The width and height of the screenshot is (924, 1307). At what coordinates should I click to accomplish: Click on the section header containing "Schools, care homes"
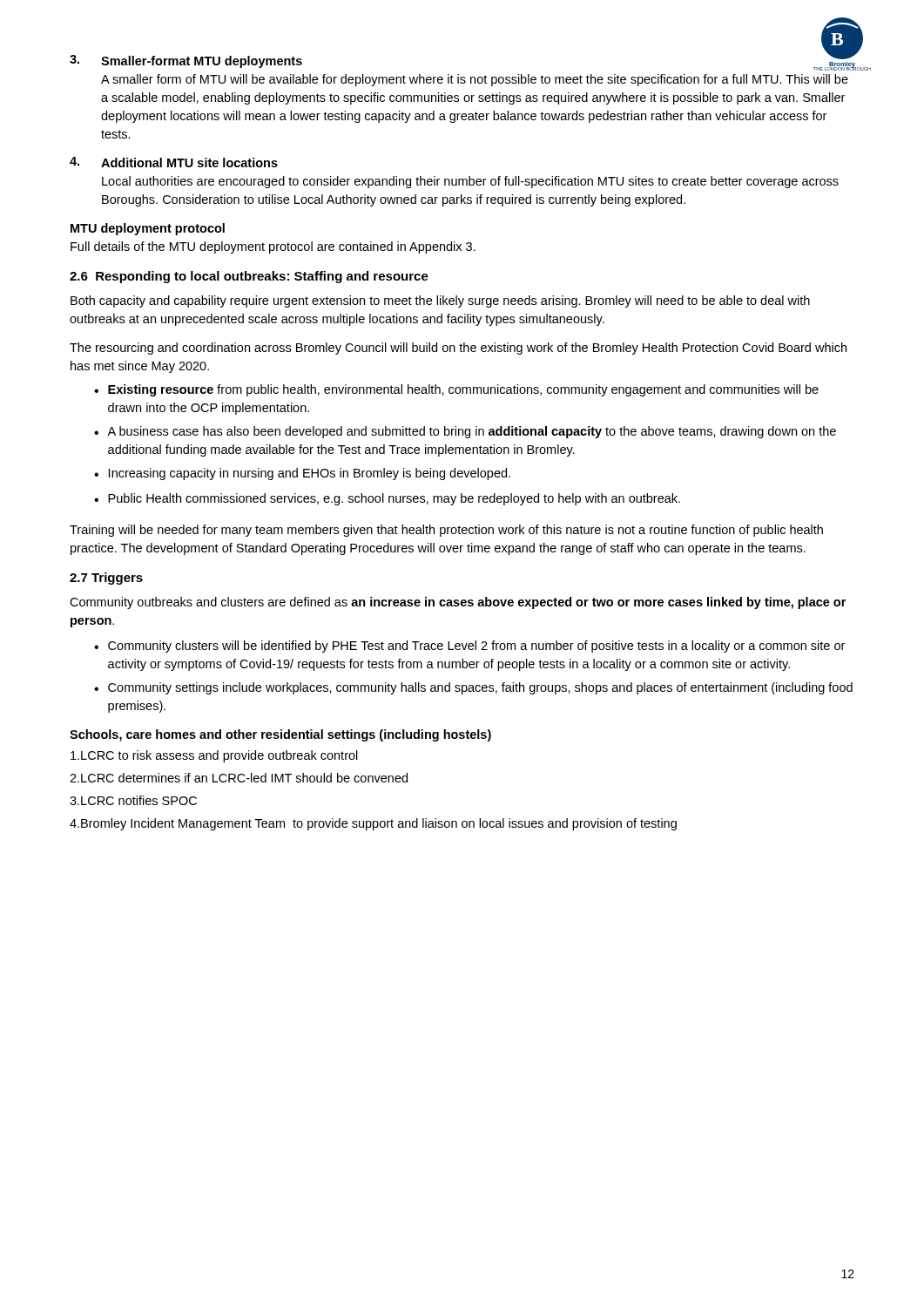pyautogui.click(x=281, y=734)
